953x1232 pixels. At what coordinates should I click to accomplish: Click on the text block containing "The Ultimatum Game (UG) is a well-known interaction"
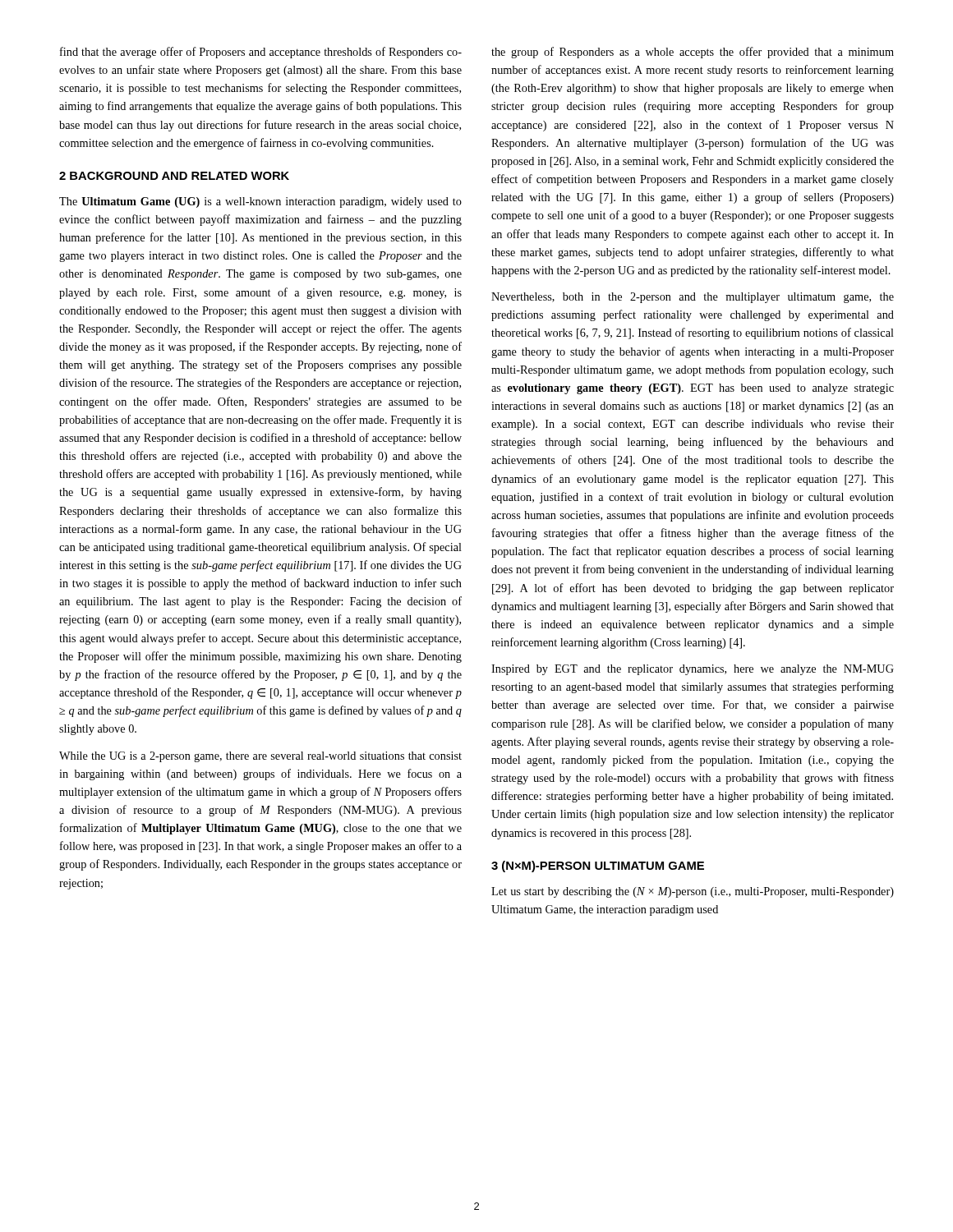click(x=260, y=542)
